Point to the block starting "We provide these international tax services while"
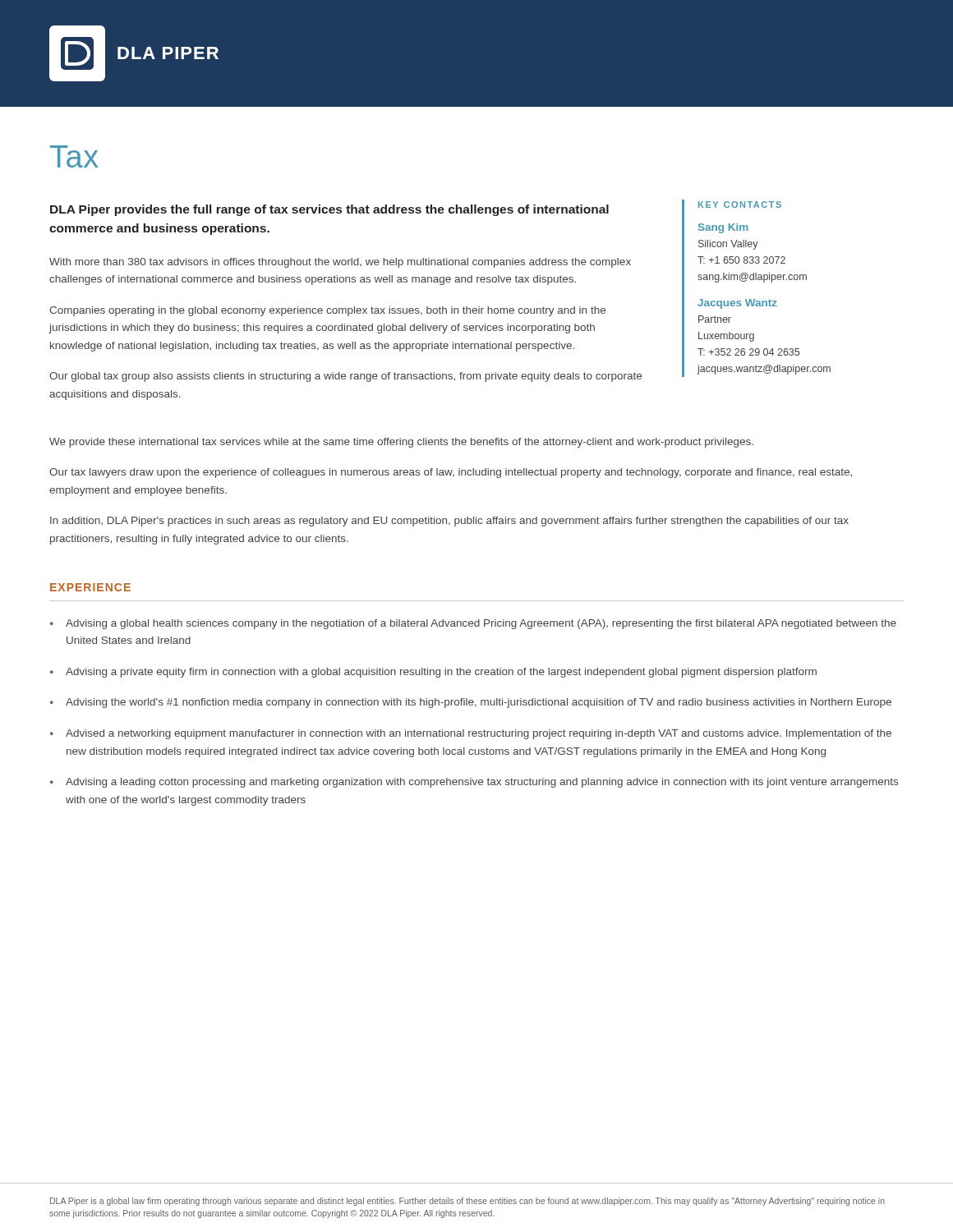Viewport: 953px width, 1232px height. (x=476, y=441)
